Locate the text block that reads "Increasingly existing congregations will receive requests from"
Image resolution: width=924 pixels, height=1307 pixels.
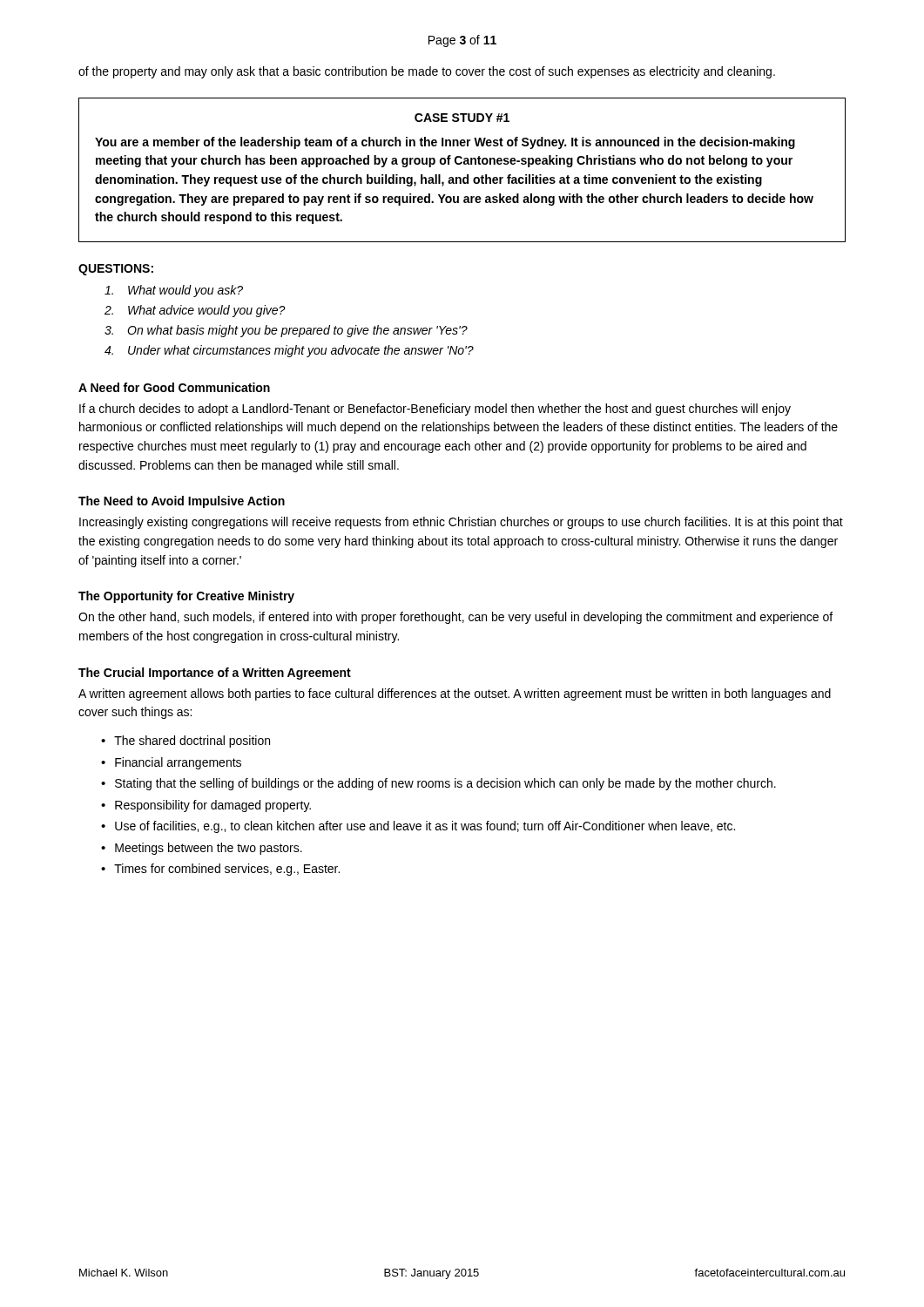461,541
